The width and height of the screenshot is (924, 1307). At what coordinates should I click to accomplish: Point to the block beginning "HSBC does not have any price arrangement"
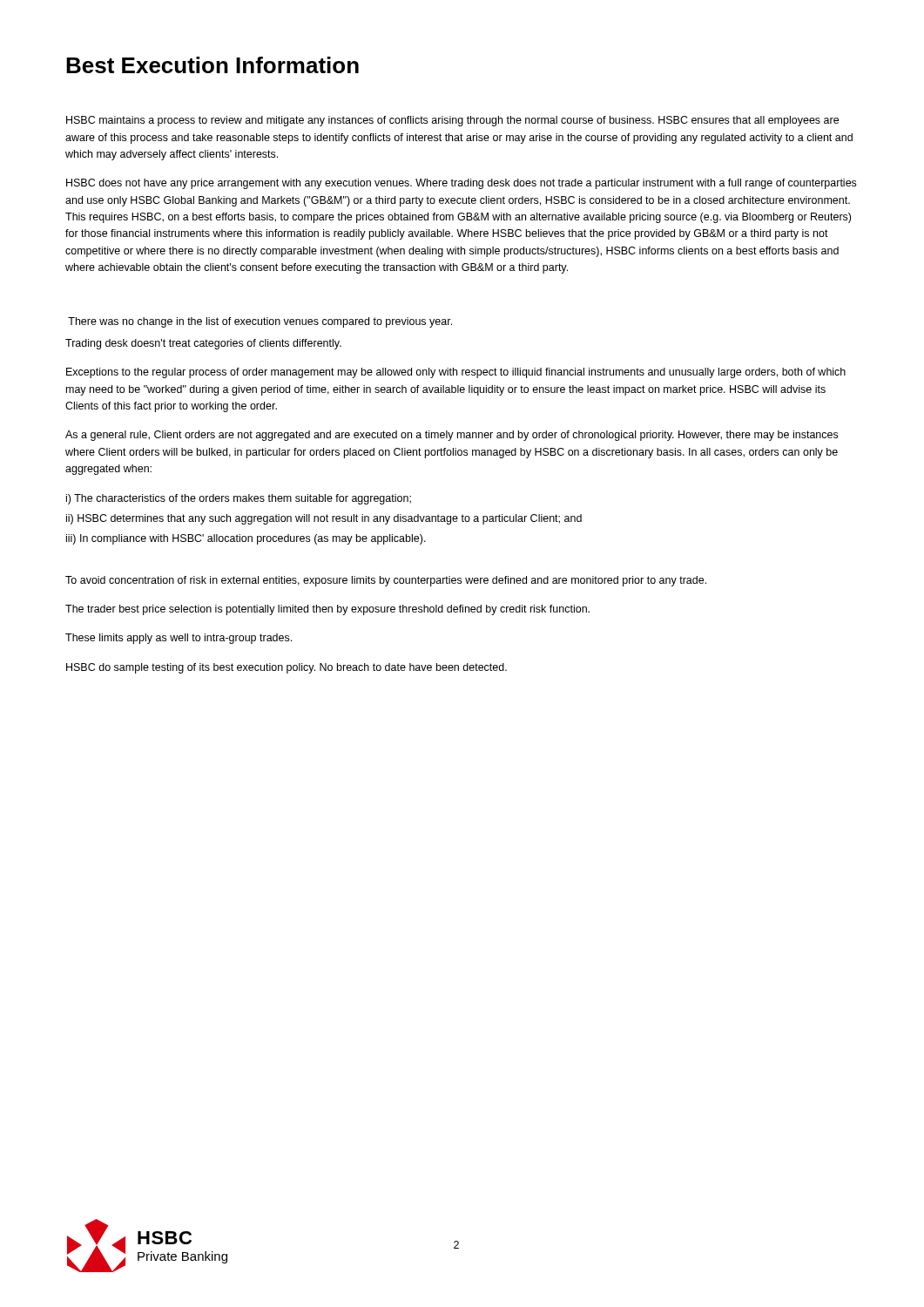(x=461, y=225)
